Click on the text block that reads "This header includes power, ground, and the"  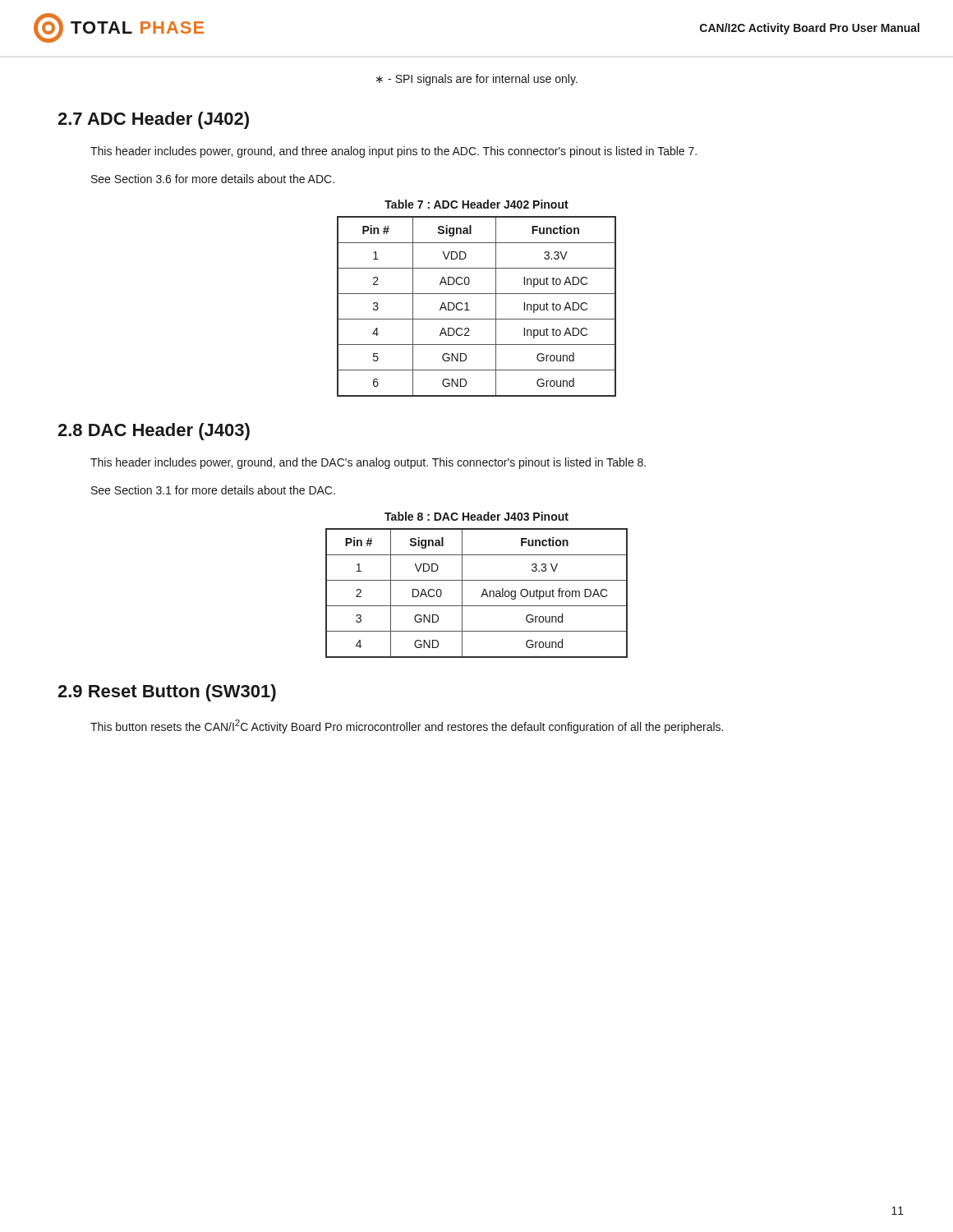(x=369, y=463)
